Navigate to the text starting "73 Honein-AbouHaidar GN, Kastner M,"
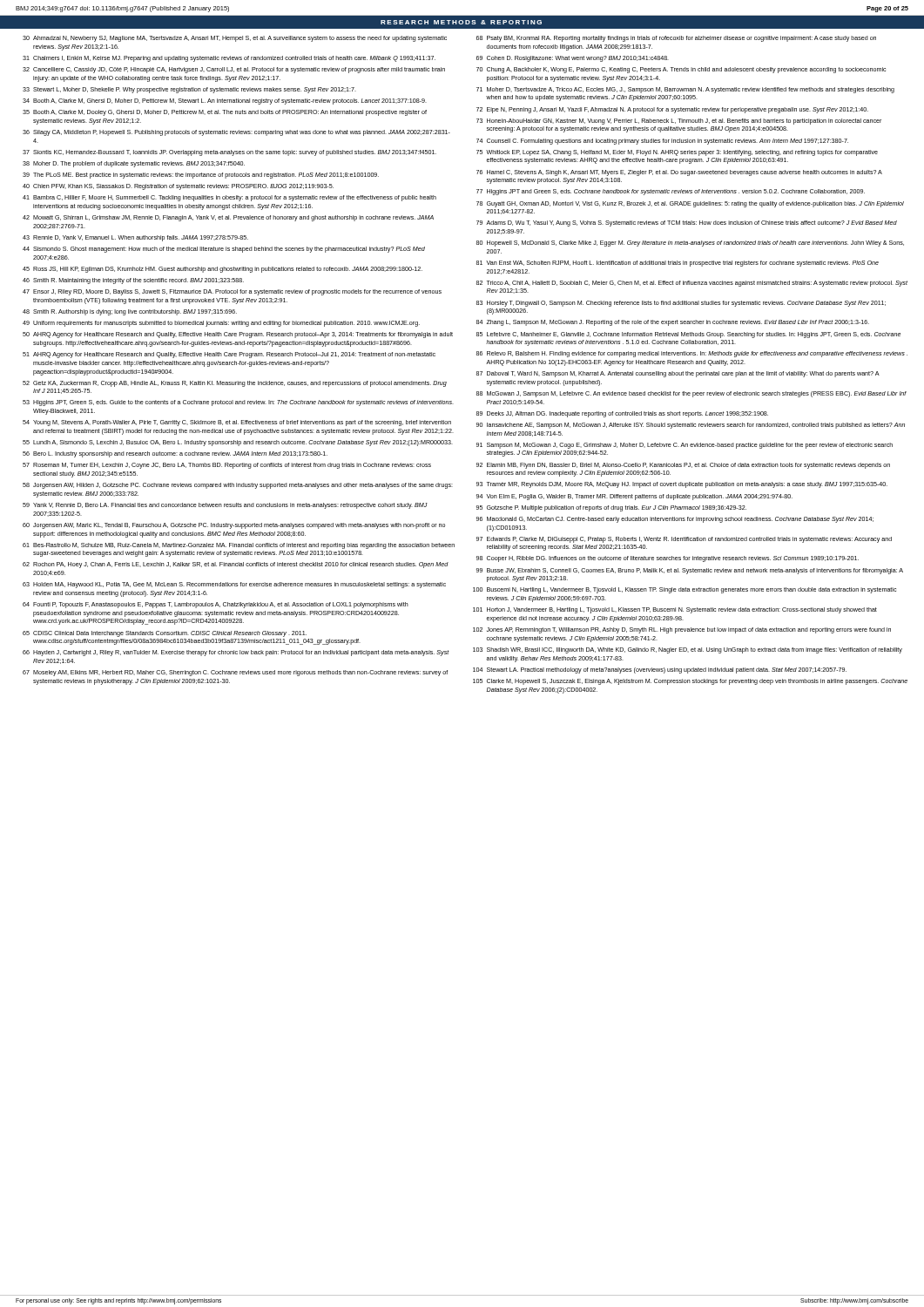 click(x=689, y=126)
